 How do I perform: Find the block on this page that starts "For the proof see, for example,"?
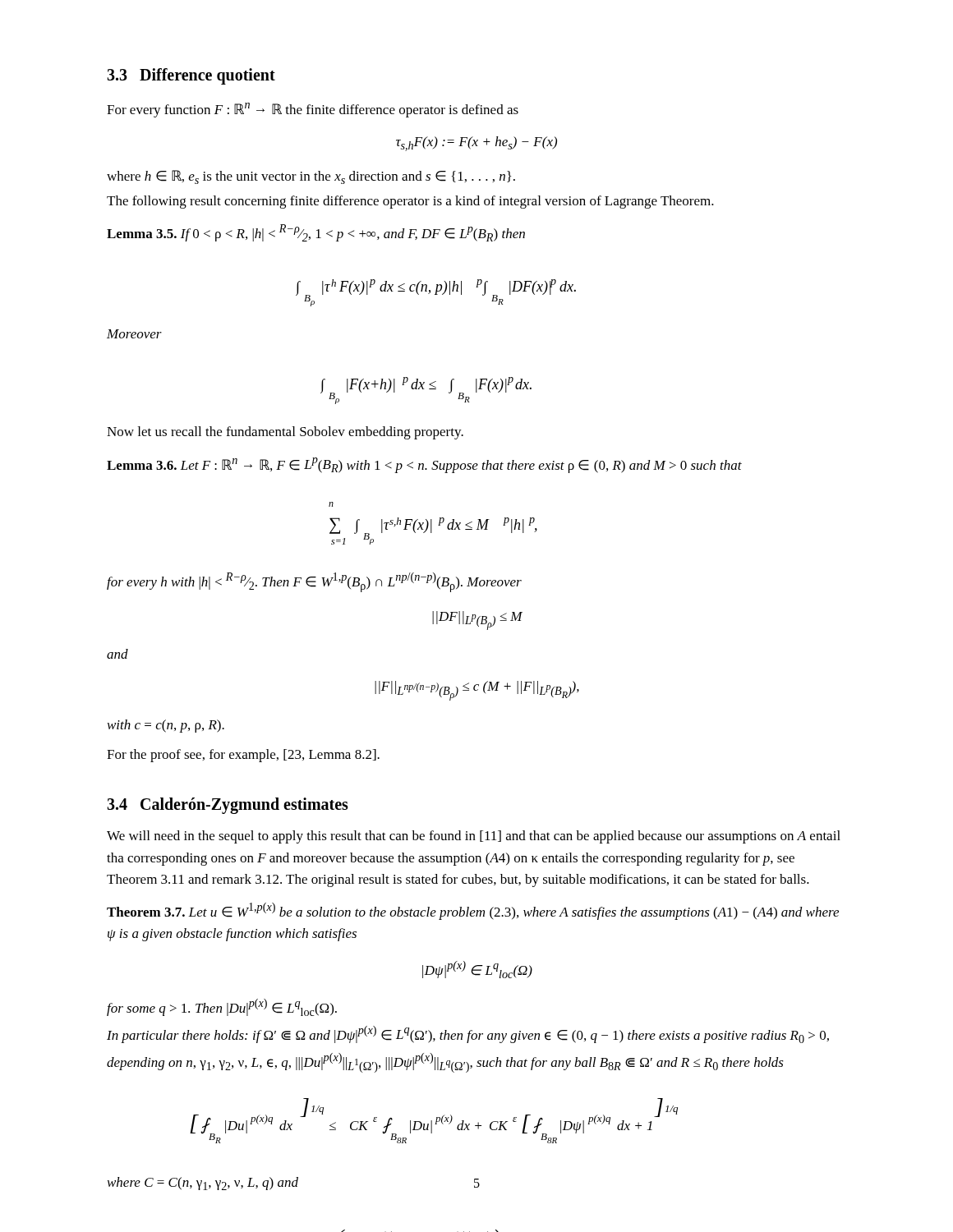pos(244,754)
